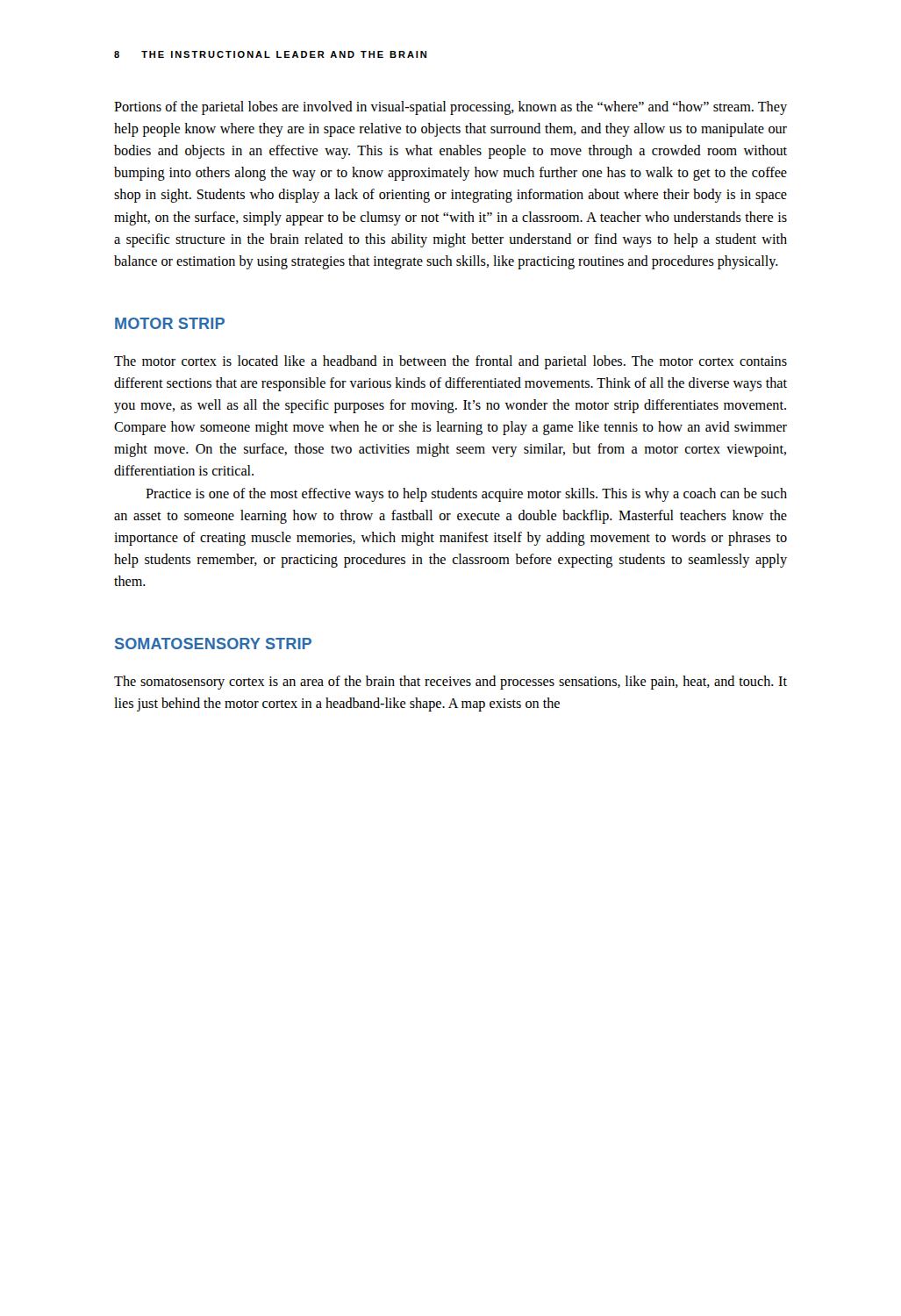Locate the text block that reads "The motor cortex is located like a"
Screen dimensions: 1316x901
point(450,417)
